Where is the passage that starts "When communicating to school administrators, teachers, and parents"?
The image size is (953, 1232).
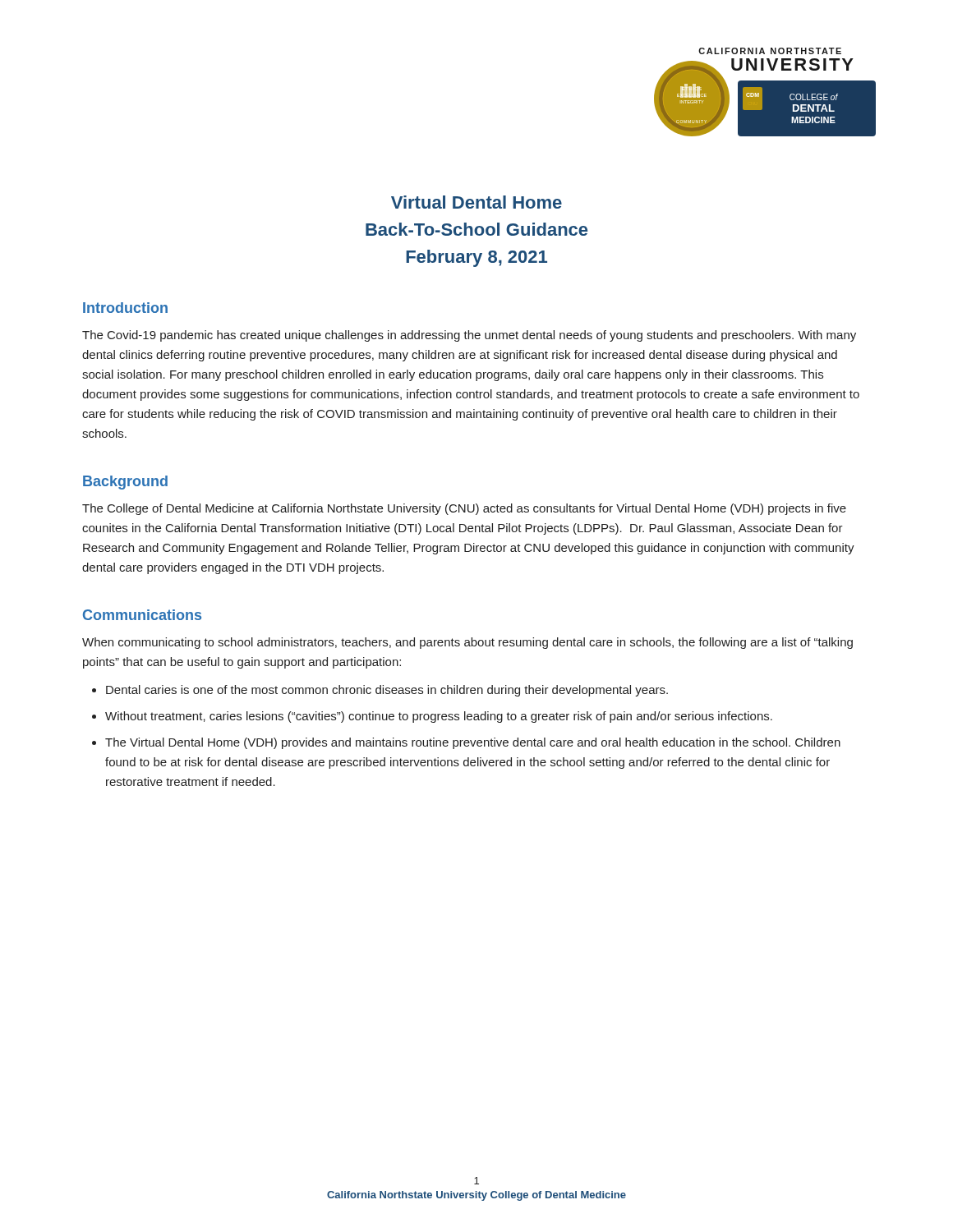(468, 652)
